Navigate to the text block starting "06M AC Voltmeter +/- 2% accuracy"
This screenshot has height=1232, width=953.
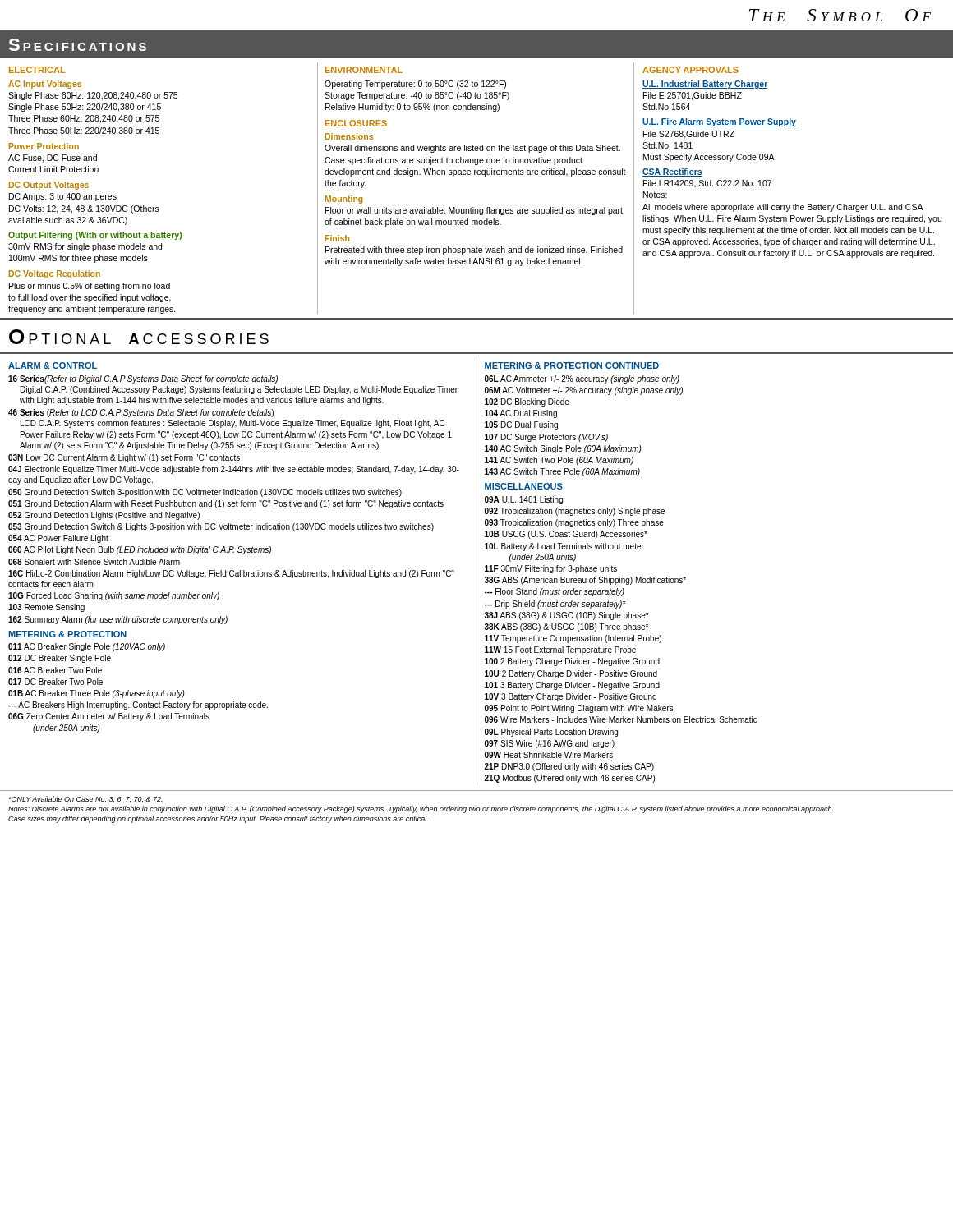click(x=584, y=390)
